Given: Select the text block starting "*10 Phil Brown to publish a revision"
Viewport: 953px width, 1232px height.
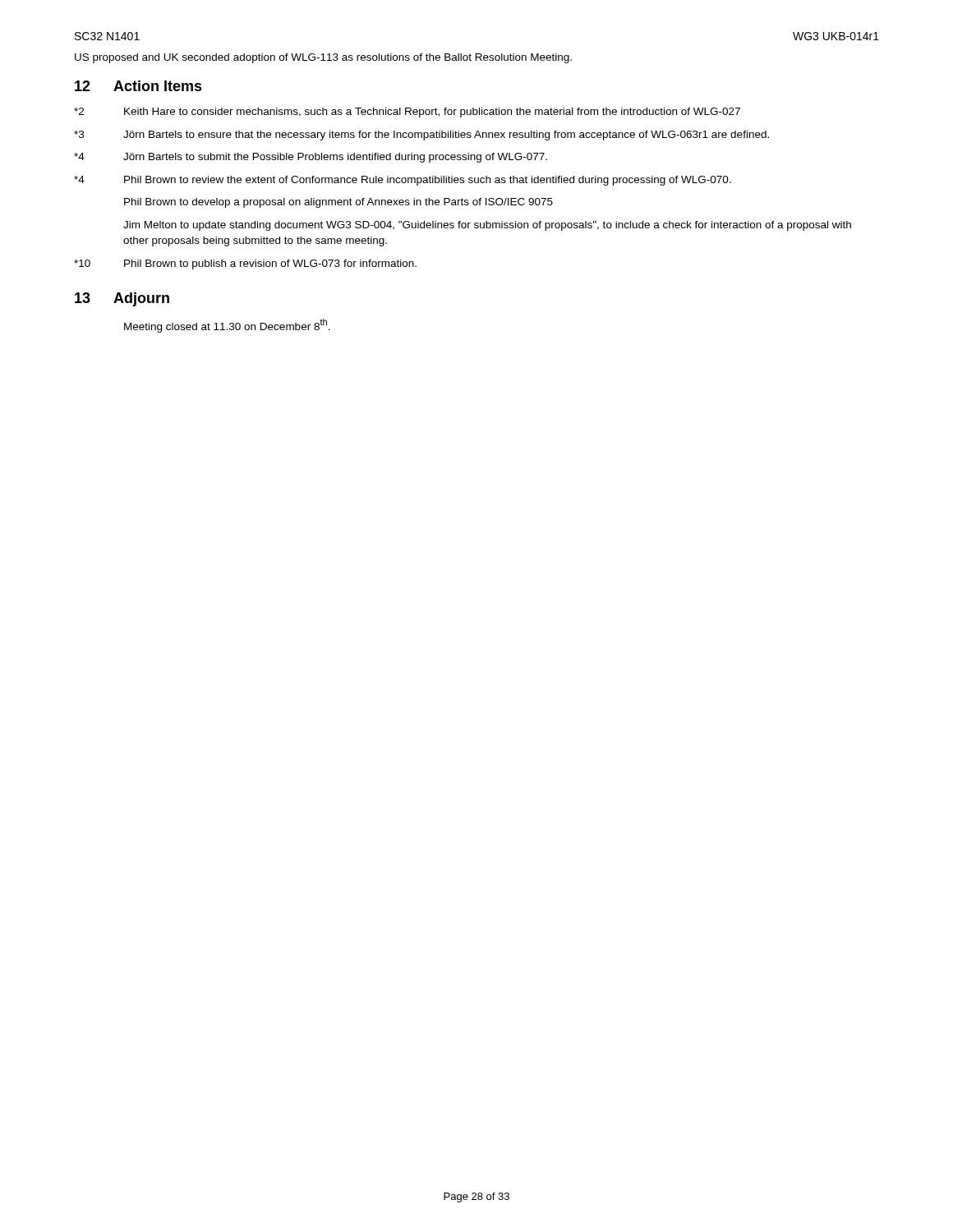Looking at the screenshot, I should pos(245,264).
